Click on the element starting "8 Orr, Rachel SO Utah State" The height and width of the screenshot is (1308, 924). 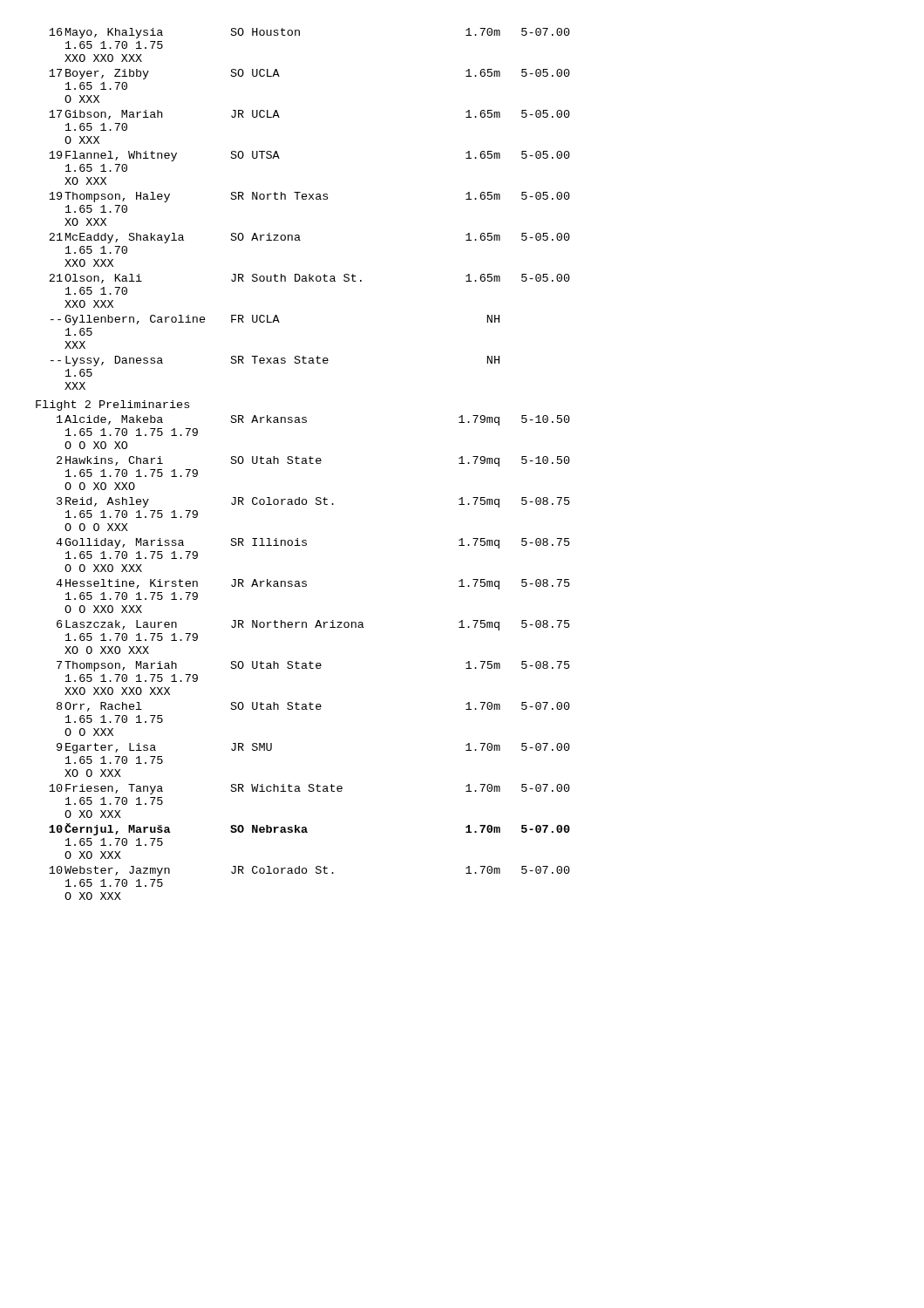point(462,720)
